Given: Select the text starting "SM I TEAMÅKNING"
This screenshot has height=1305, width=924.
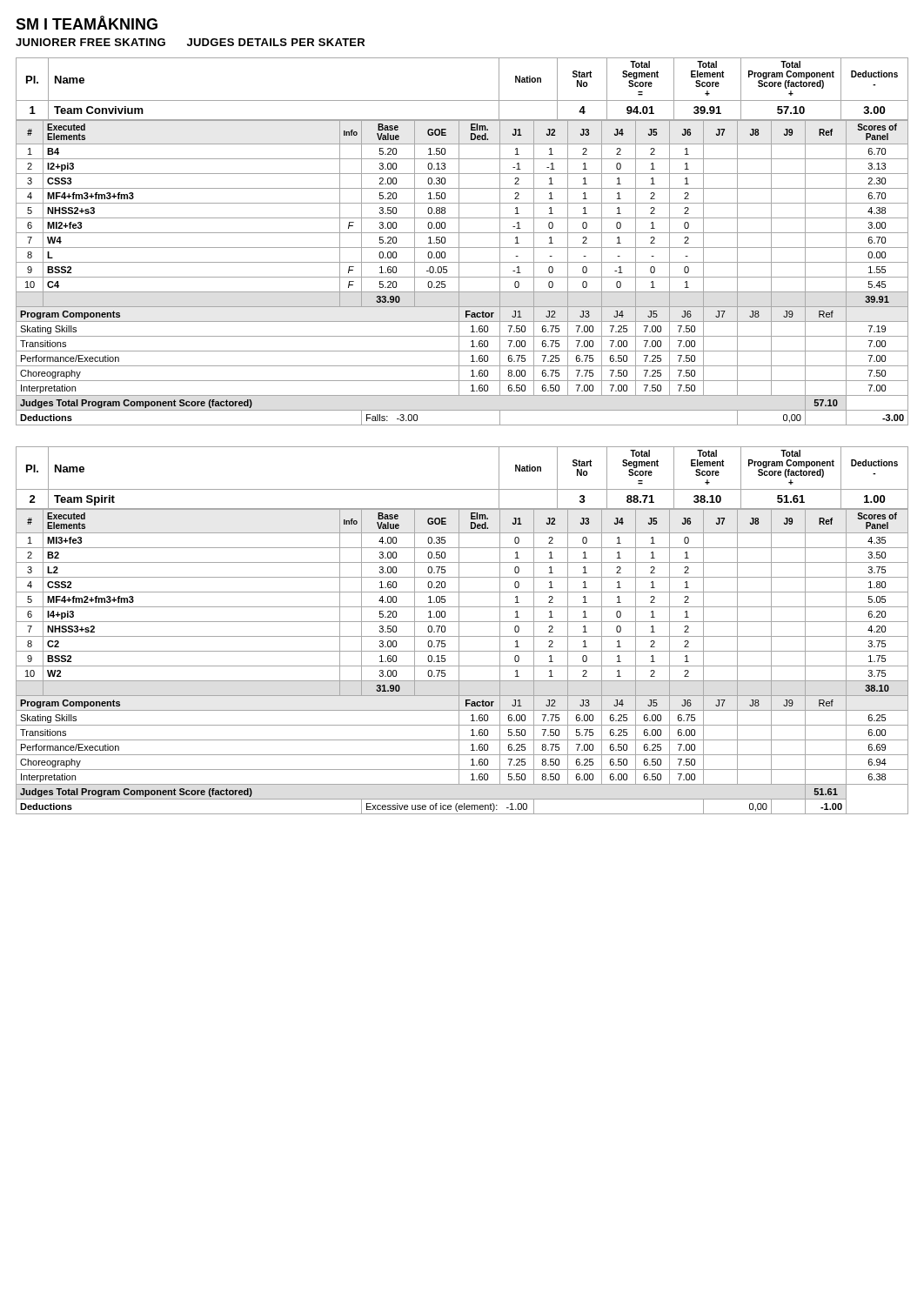Looking at the screenshot, I should pyautogui.click(x=87, y=24).
